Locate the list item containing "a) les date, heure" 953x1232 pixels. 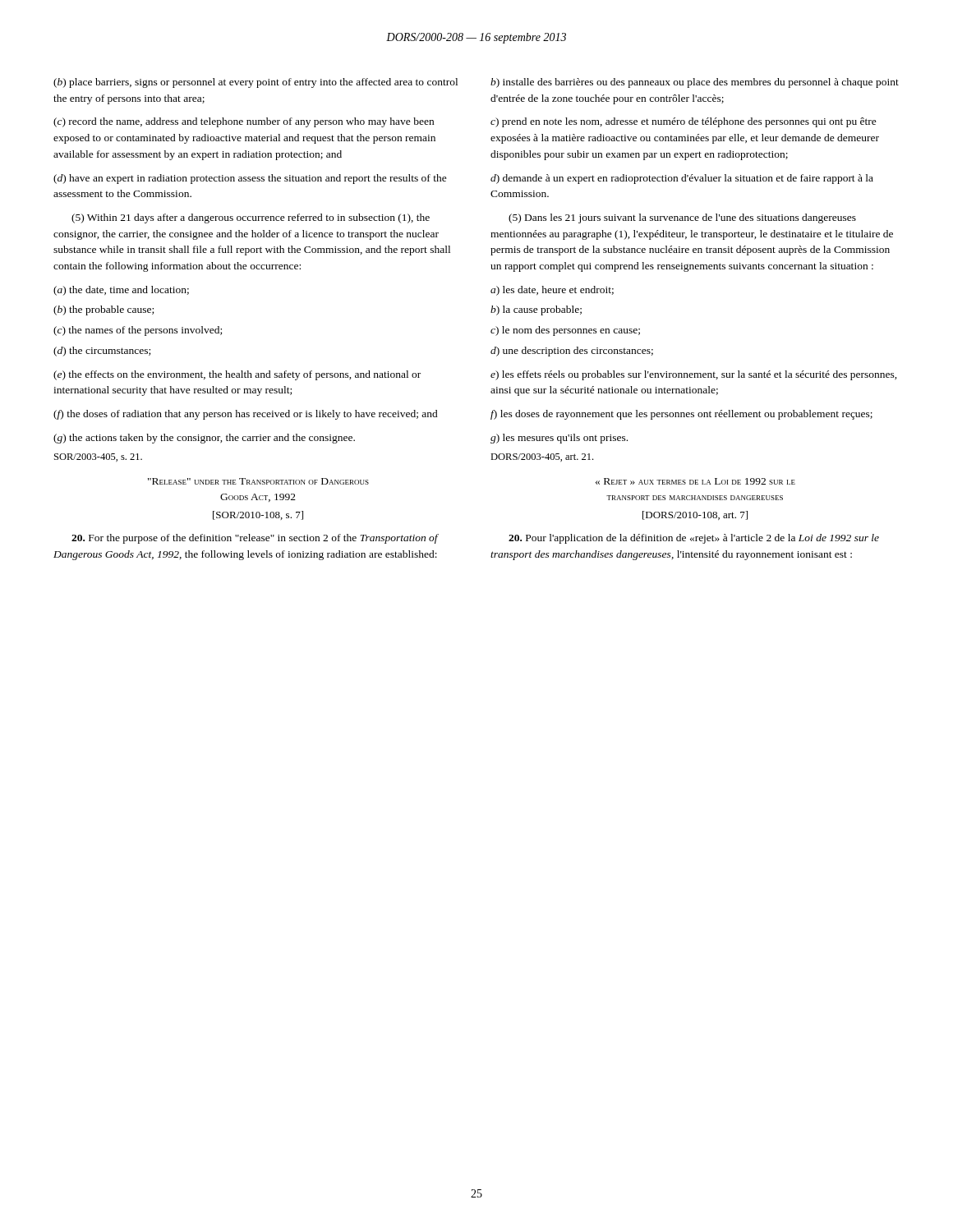tap(552, 289)
